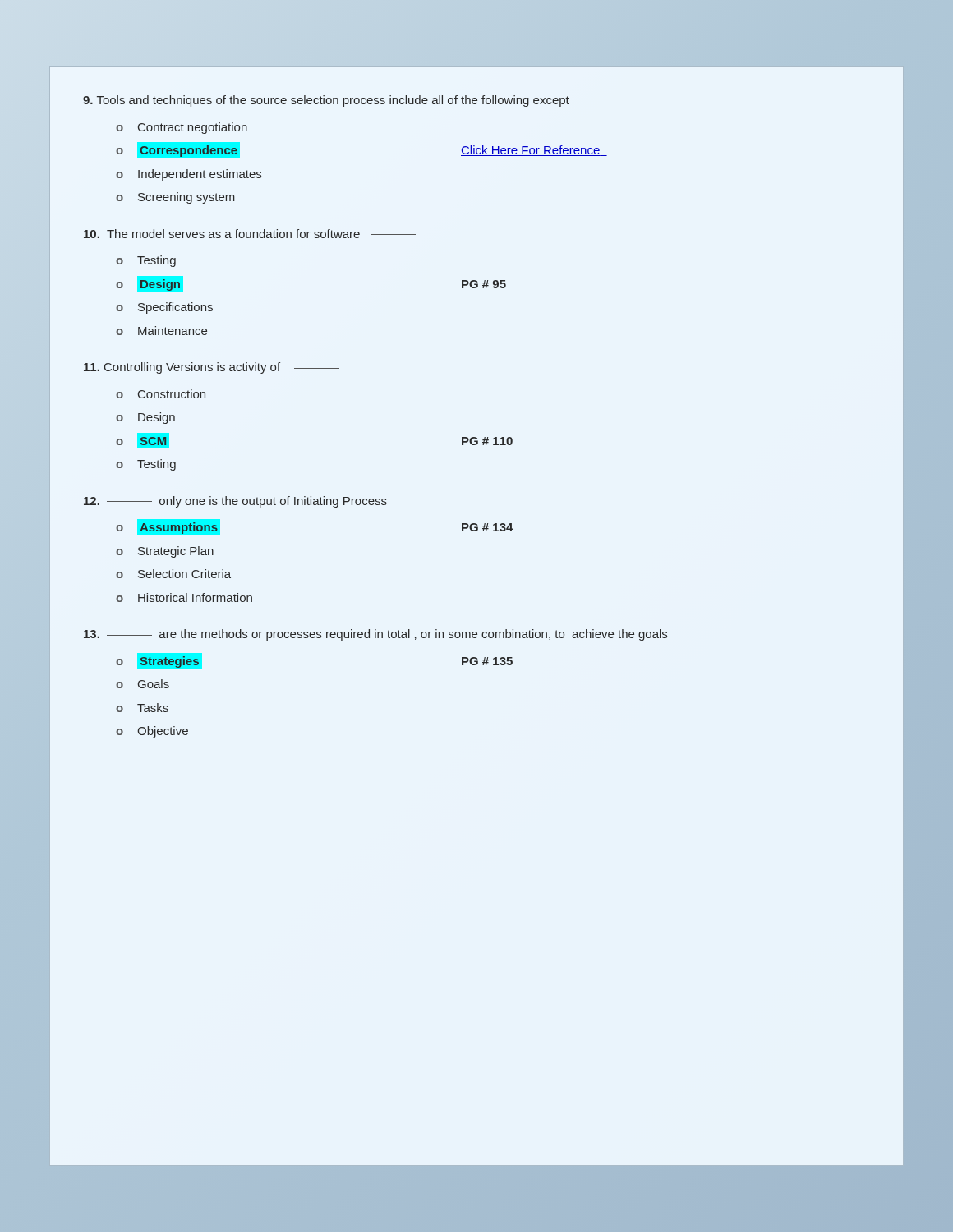Click where it says "o Maintenance"
Screen dimensions: 1232x953
tap(162, 331)
